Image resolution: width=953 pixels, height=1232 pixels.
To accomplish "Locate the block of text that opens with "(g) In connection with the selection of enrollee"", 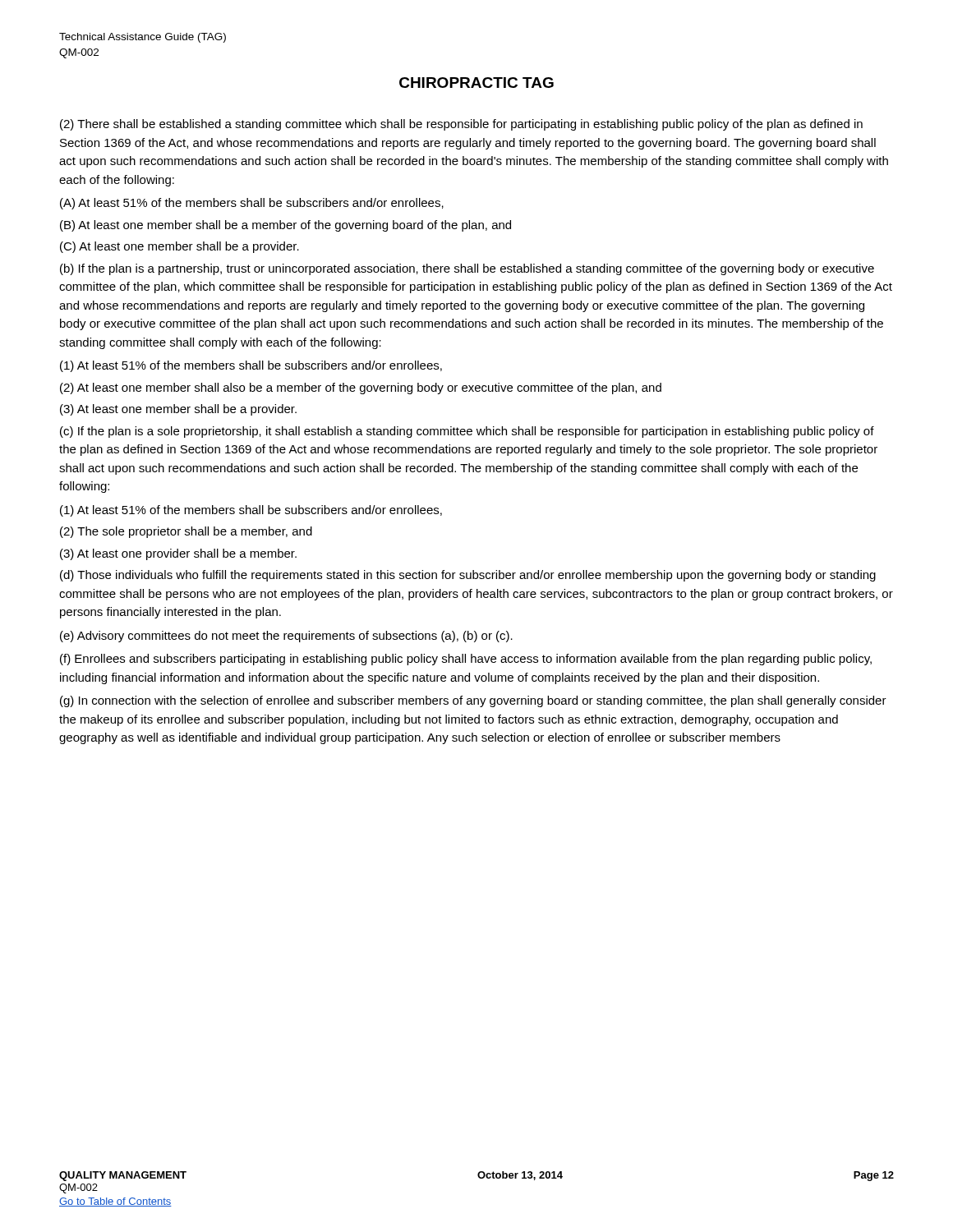I will tap(476, 719).
